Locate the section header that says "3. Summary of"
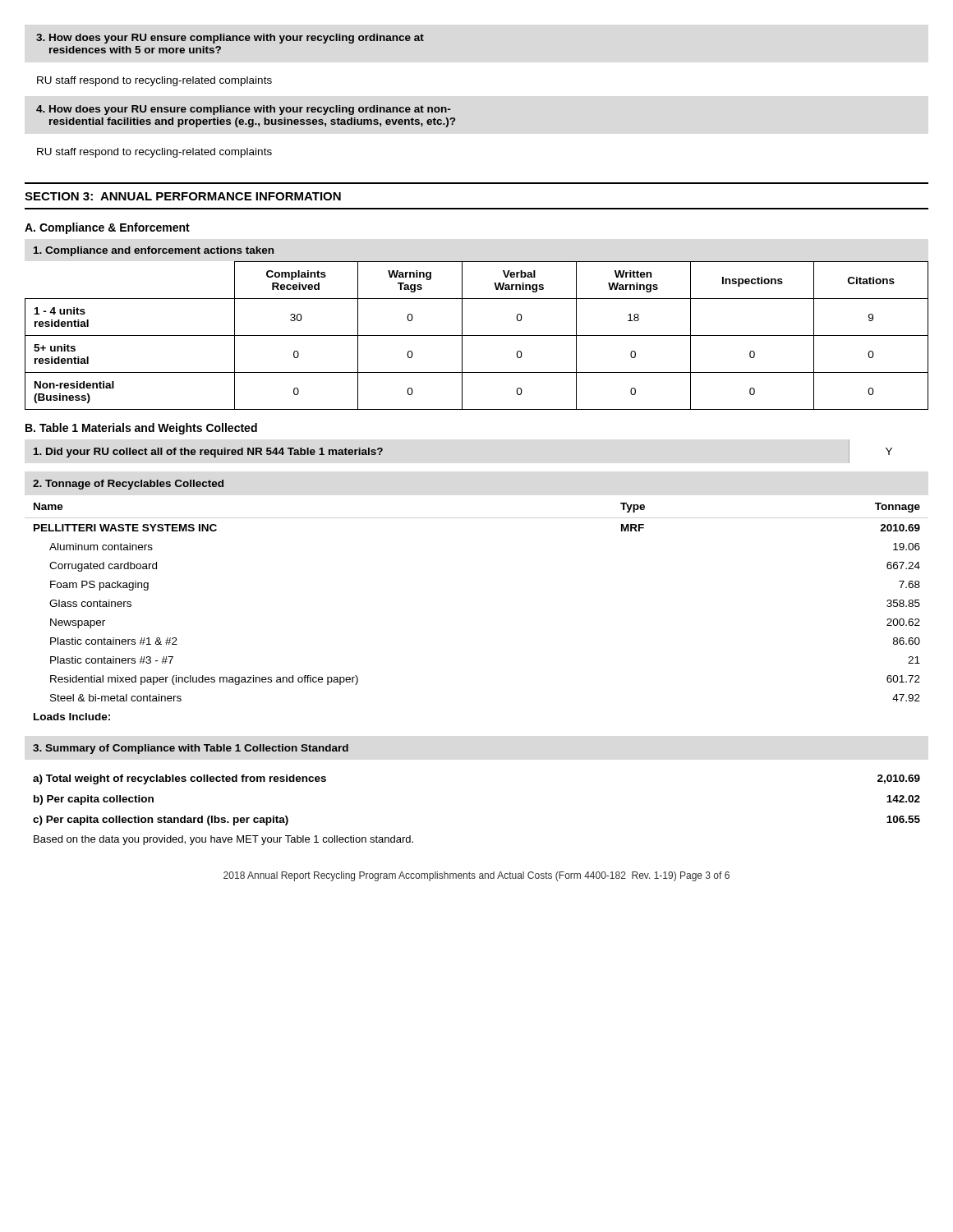The height and width of the screenshot is (1232, 953). click(191, 748)
